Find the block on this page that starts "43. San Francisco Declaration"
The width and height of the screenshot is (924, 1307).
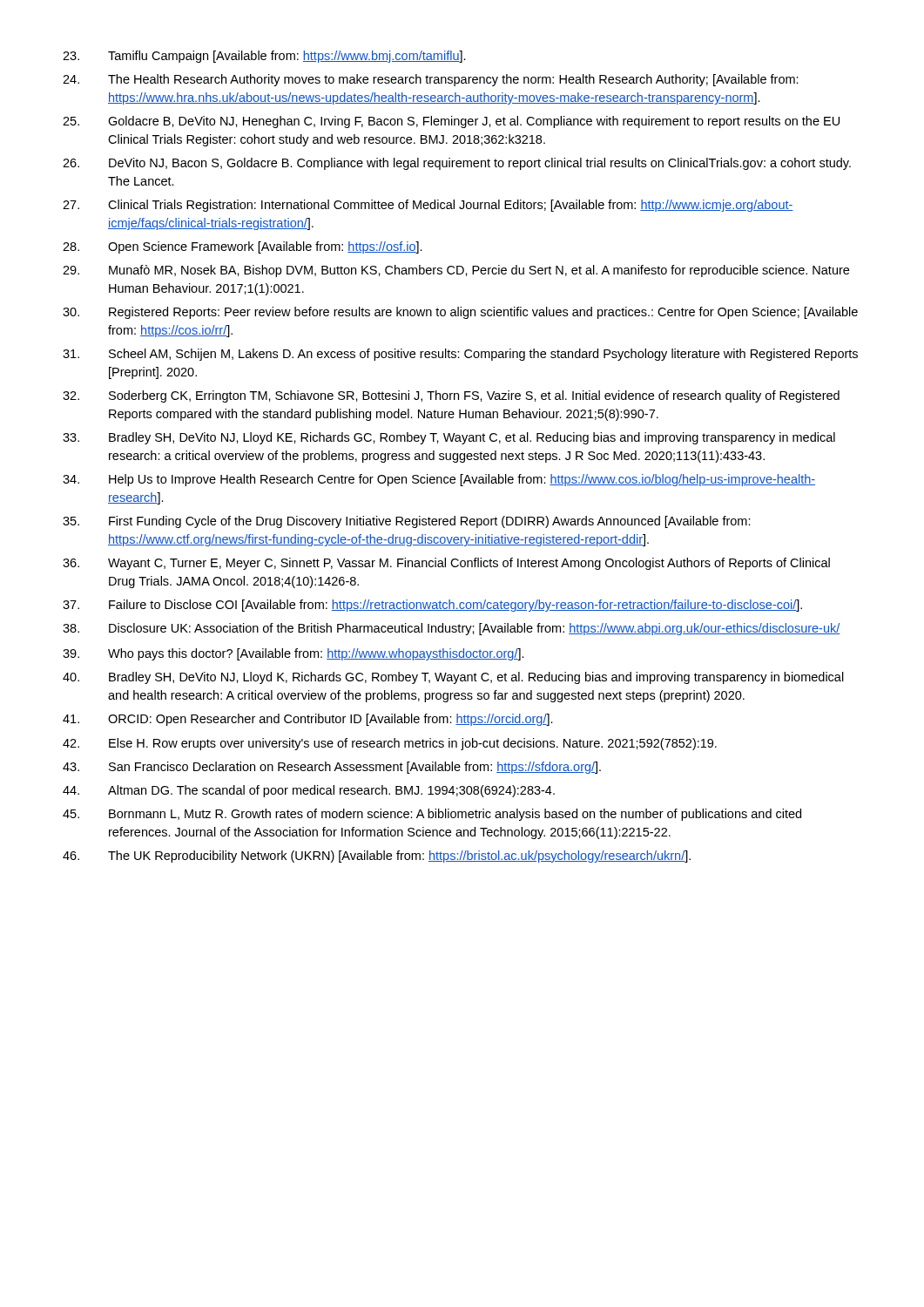click(x=462, y=767)
